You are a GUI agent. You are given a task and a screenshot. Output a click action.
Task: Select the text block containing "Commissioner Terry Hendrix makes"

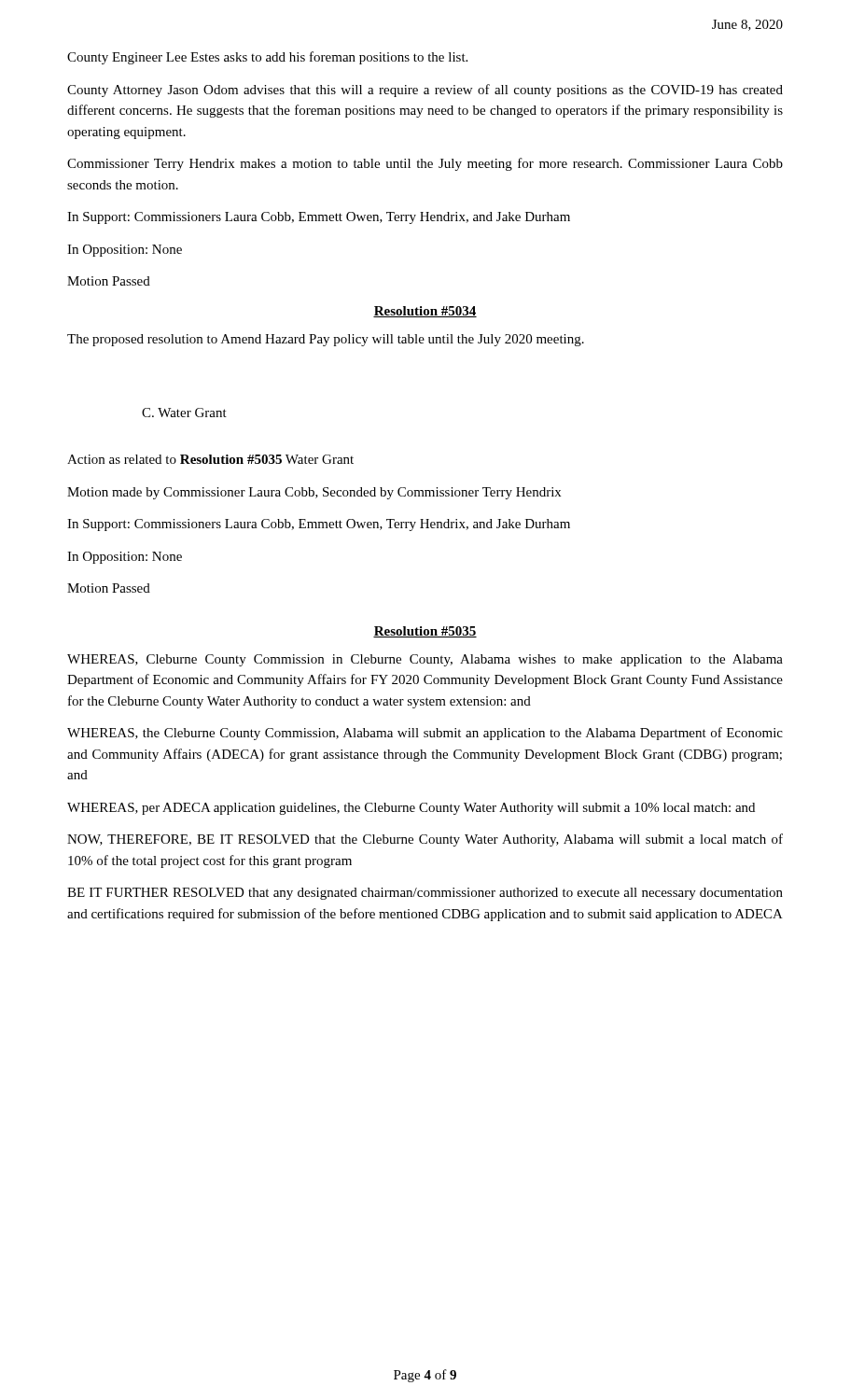pos(425,174)
